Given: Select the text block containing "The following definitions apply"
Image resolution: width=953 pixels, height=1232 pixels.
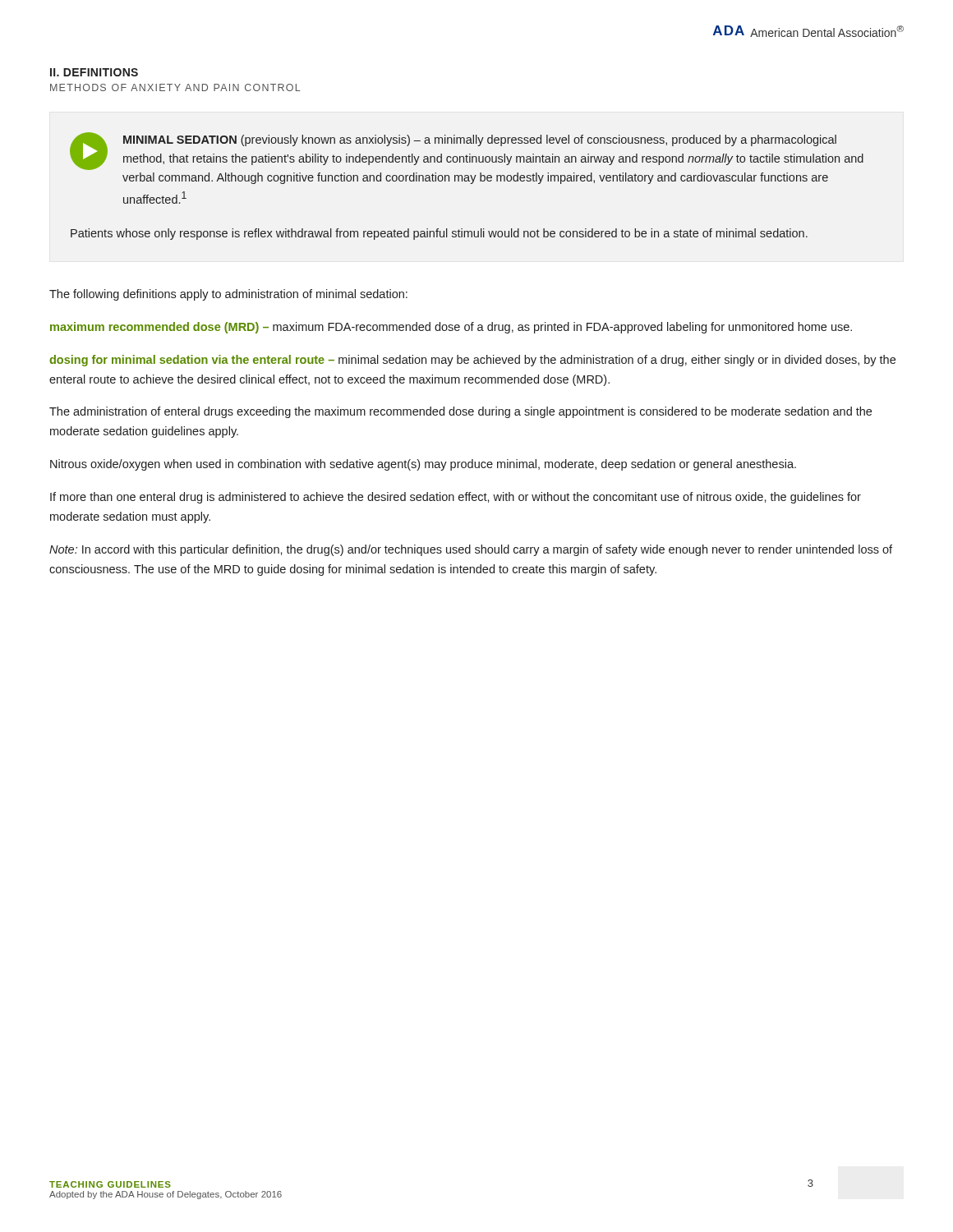Looking at the screenshot, I should (229, 294).
